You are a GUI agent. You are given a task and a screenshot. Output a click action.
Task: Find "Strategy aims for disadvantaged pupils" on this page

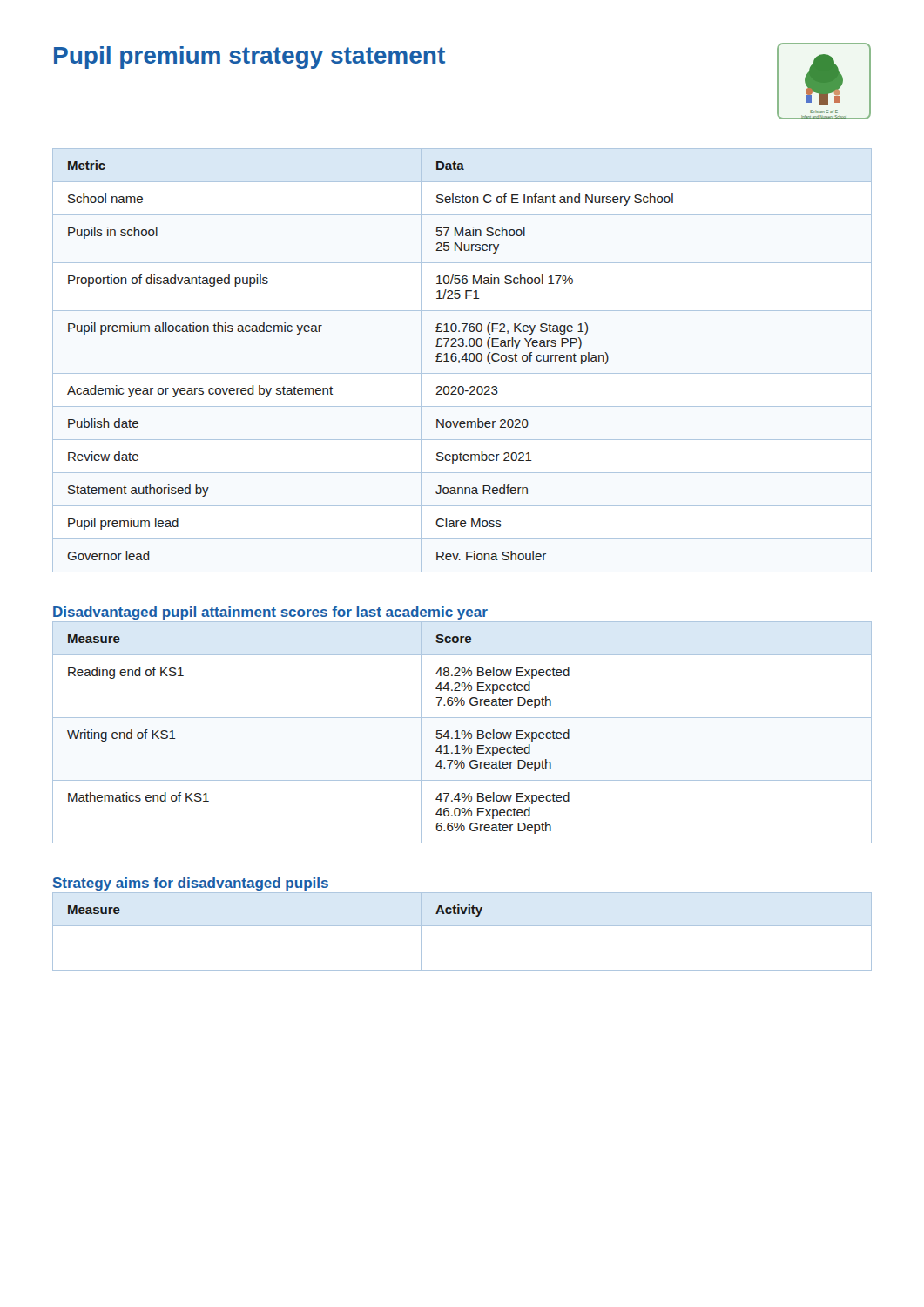190,883
